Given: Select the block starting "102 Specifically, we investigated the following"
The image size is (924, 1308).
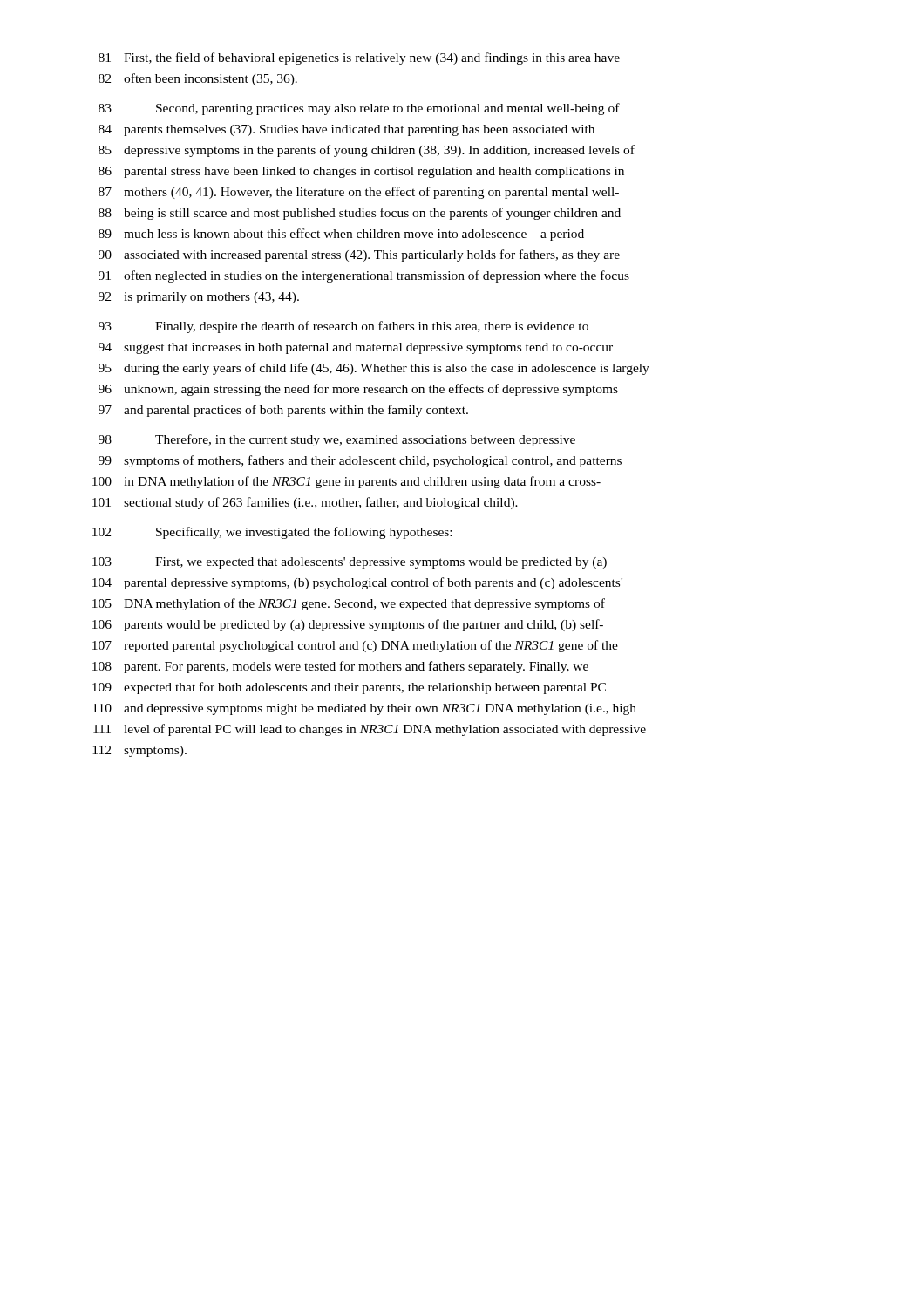Looking at the screenshot, I should pyautogui.click(x=462, y=532).
